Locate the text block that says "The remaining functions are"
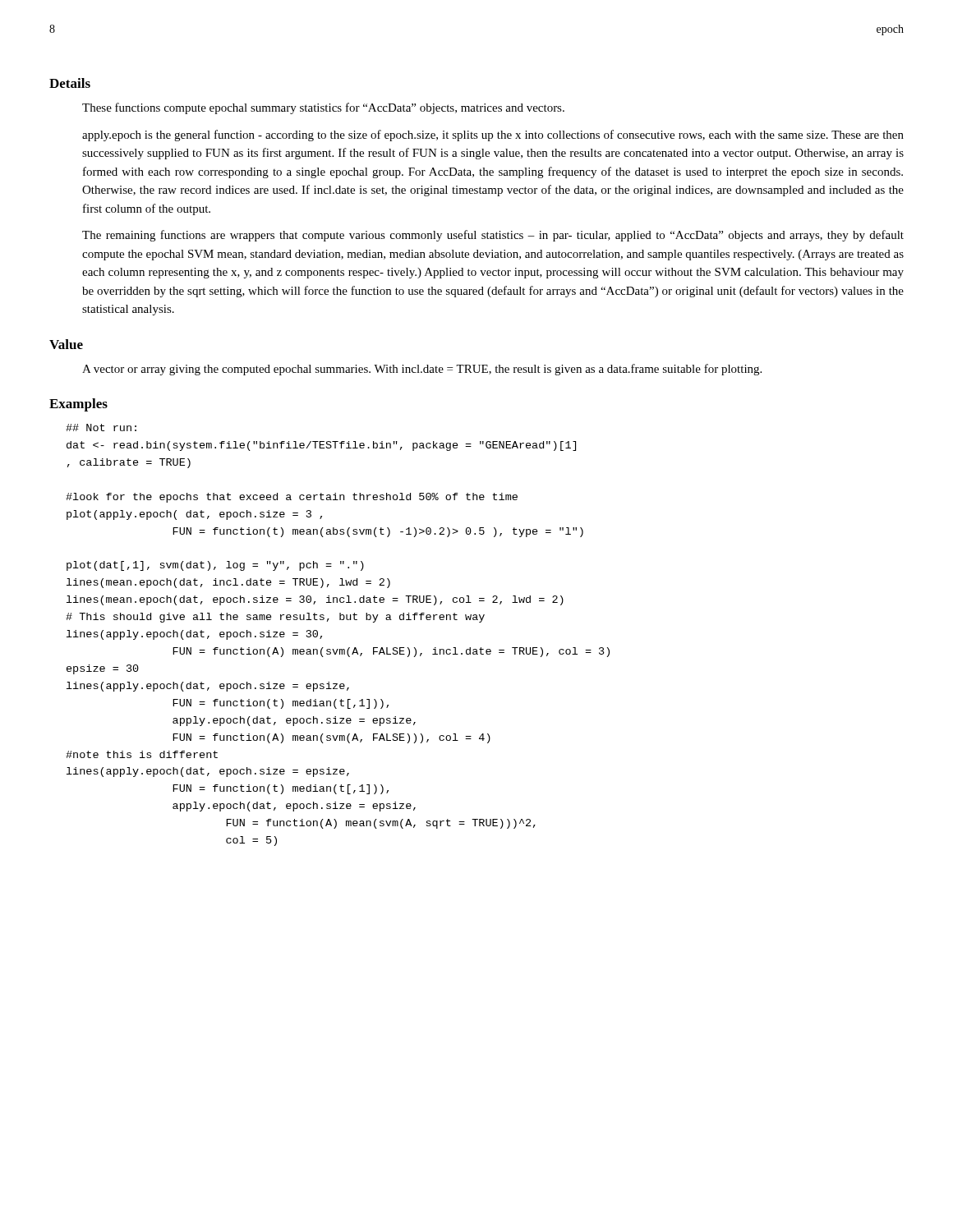 [493, 272]
